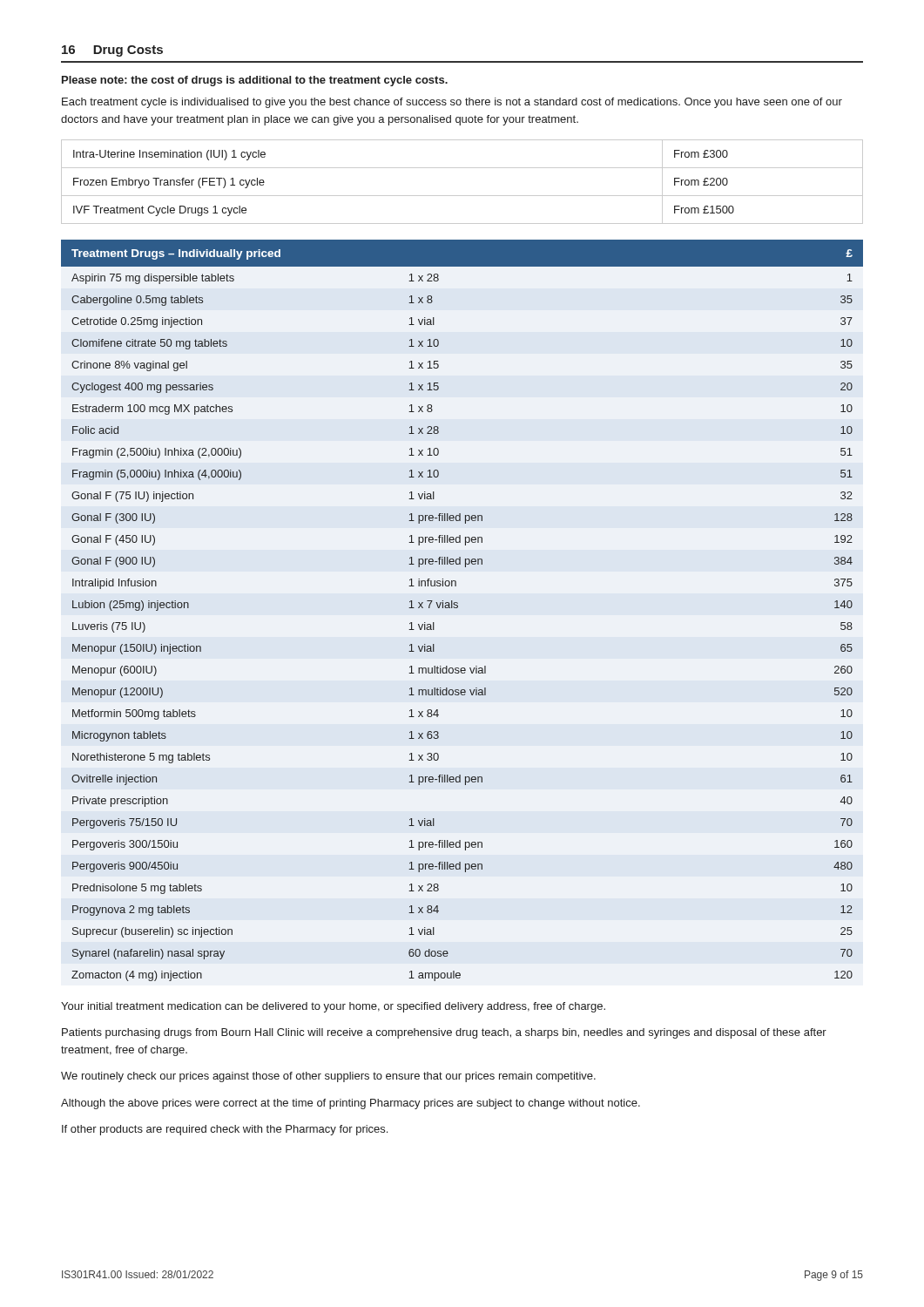This screenshot has height=1307, width=924.
Task: Find the table that mentions "1 multidose vial"
Action: (462, 613)
